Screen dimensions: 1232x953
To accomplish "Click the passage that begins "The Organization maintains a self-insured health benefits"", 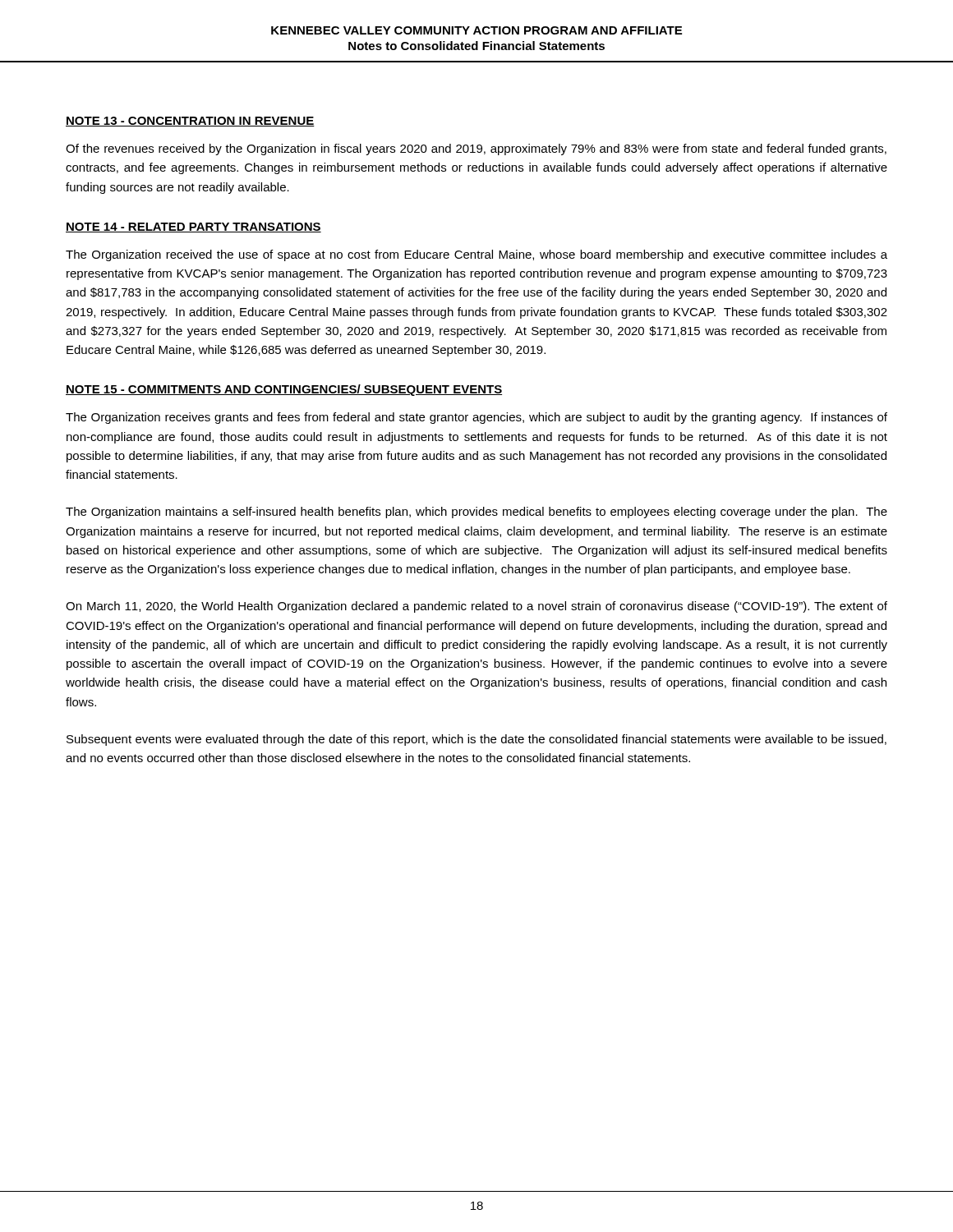I will 476,540.
